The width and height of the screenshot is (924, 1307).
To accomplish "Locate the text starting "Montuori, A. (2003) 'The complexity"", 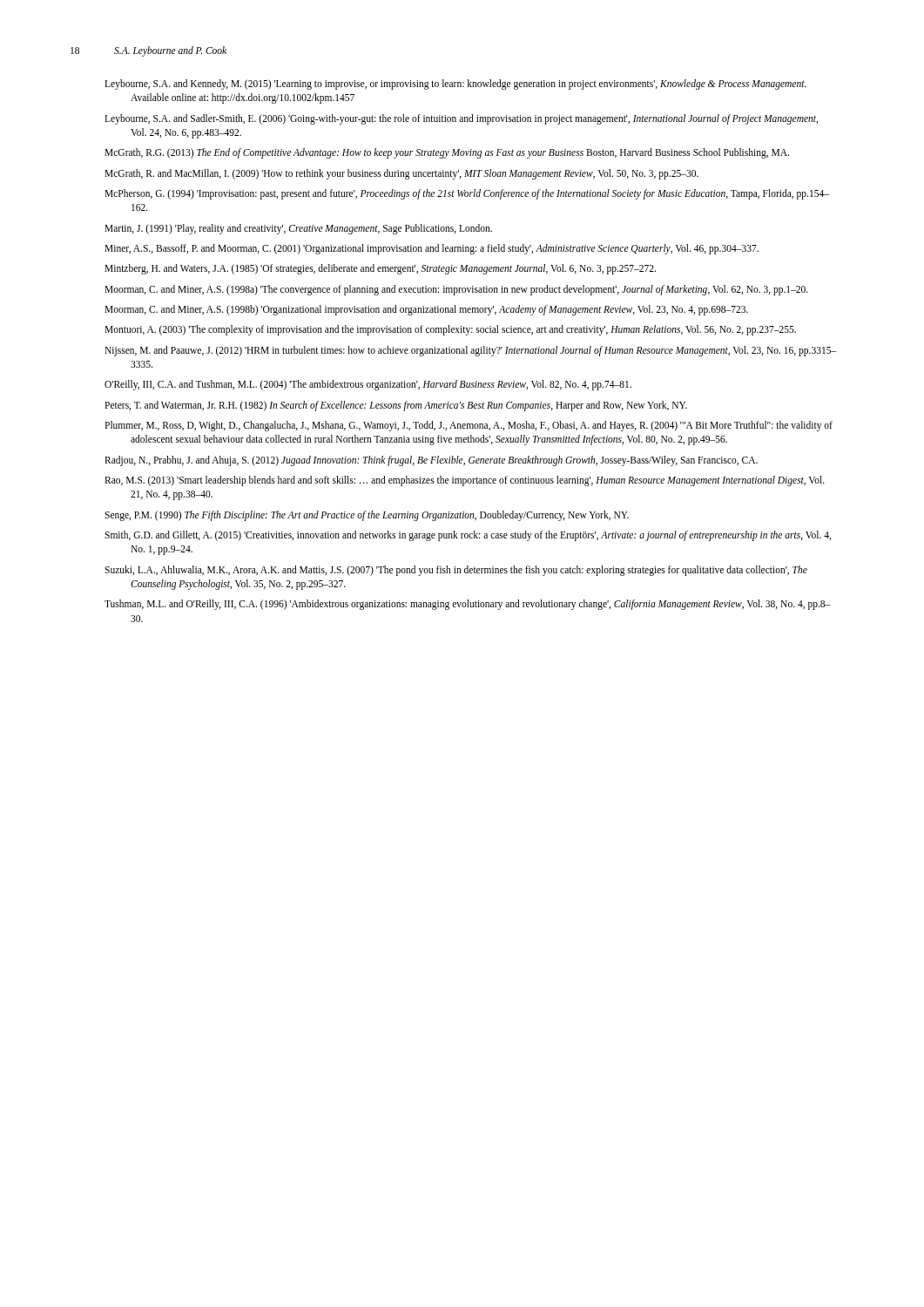I will coord(450,330).
